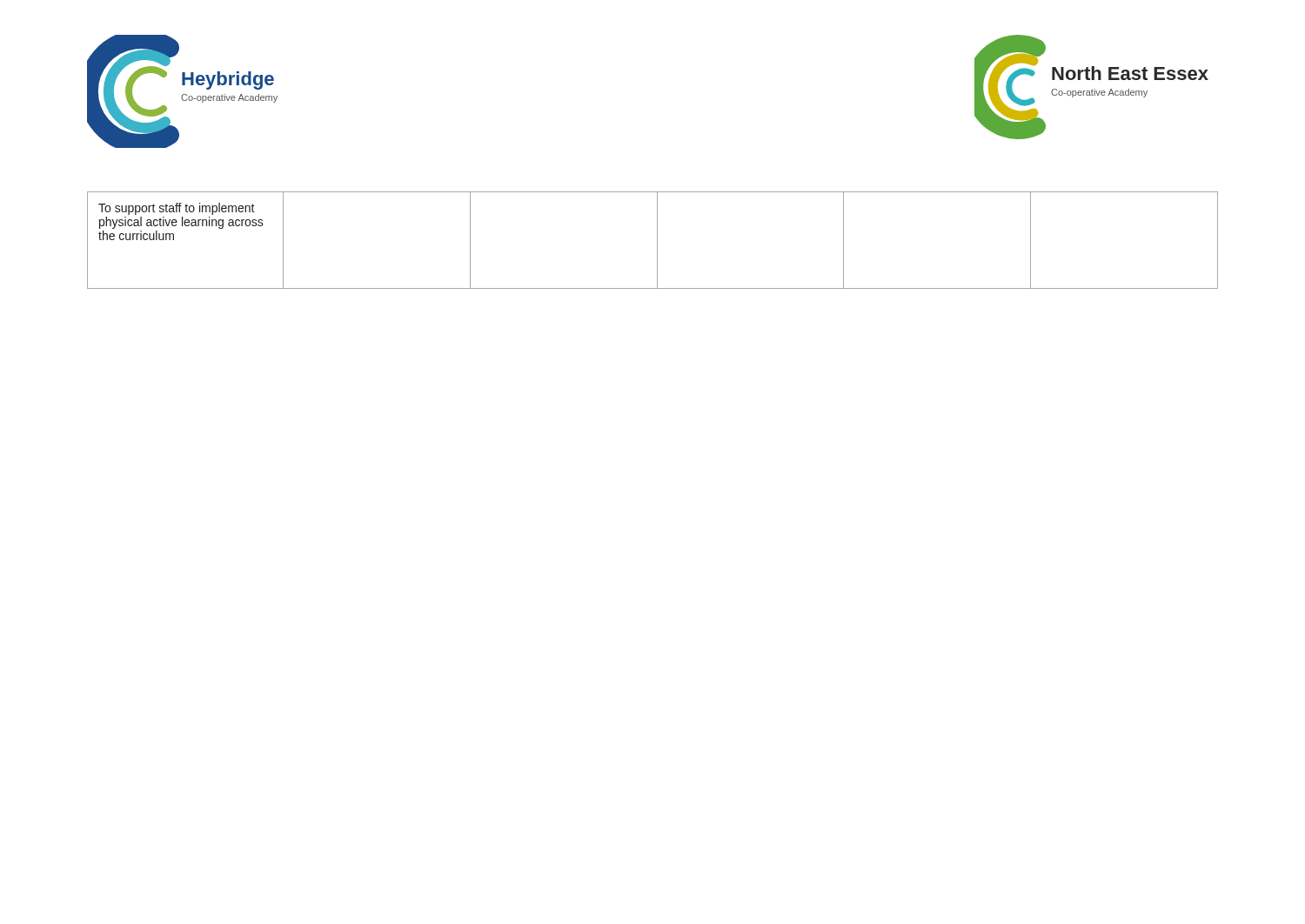This screenshot has height=924, width=1305.
Task: Locate the table with the text "To support staff"
Action: tap(652, 240)
